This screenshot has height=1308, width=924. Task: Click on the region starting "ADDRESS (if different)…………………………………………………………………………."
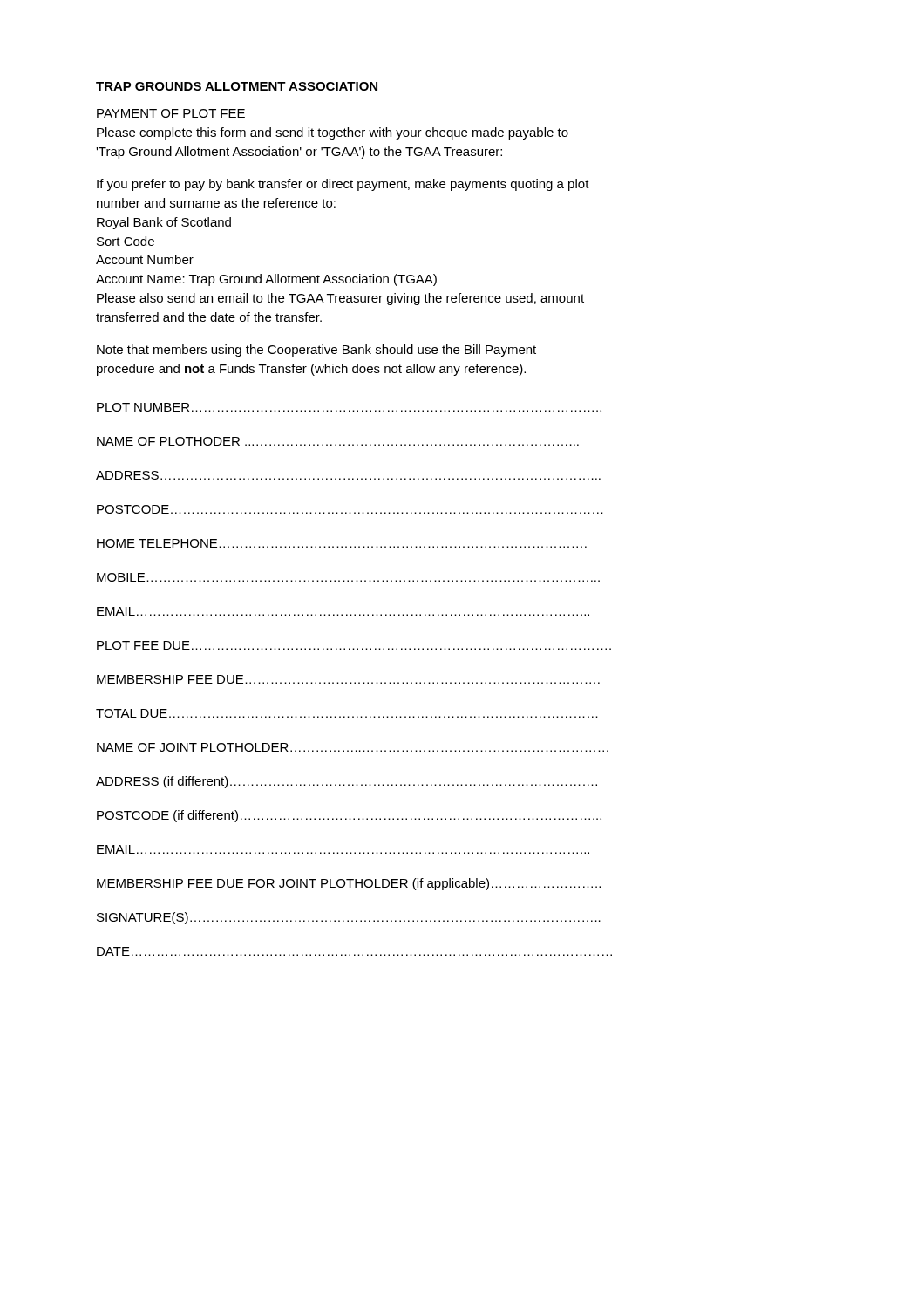tap(347, 781)
